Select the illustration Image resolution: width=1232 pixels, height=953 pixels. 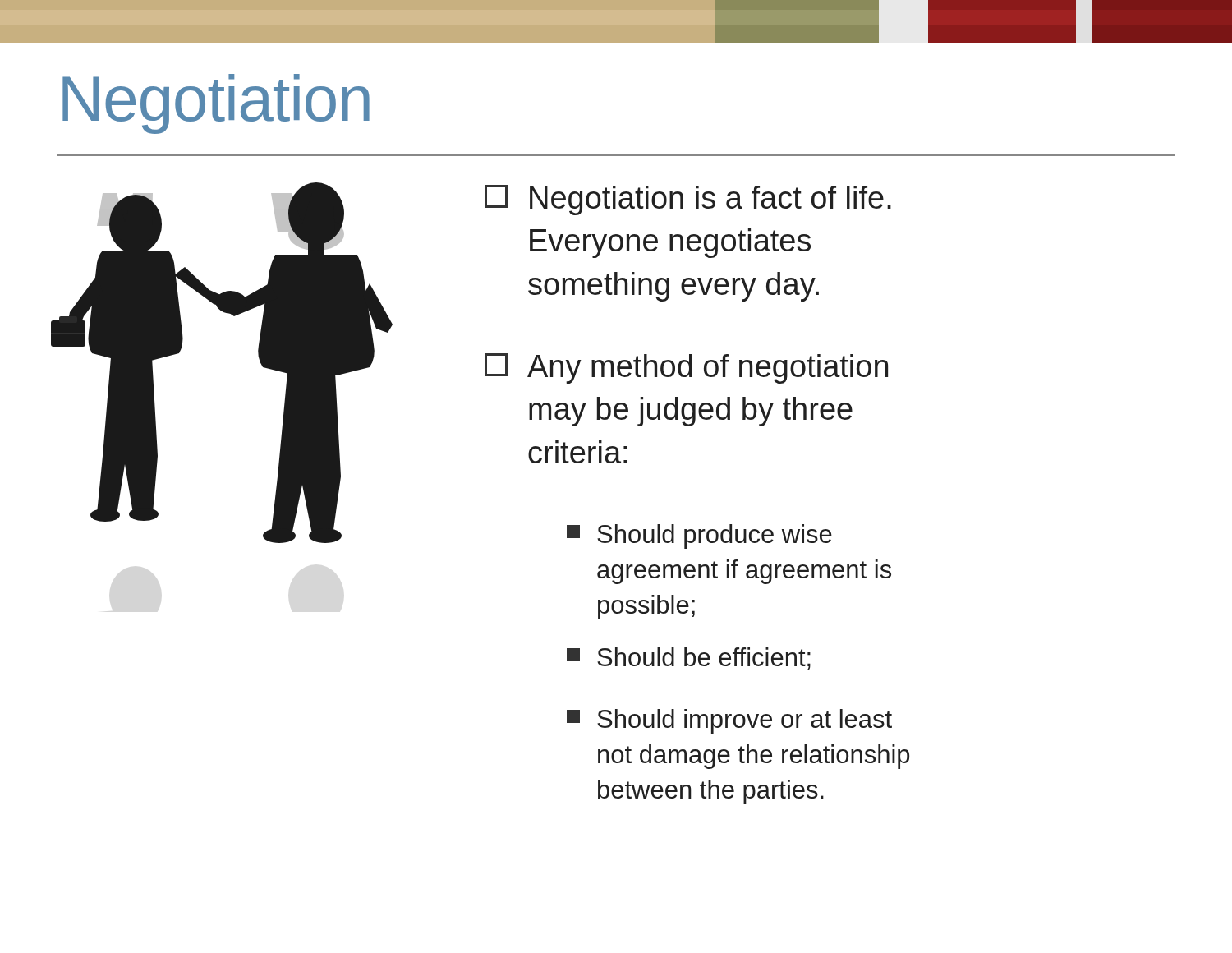tap(238, 390)
